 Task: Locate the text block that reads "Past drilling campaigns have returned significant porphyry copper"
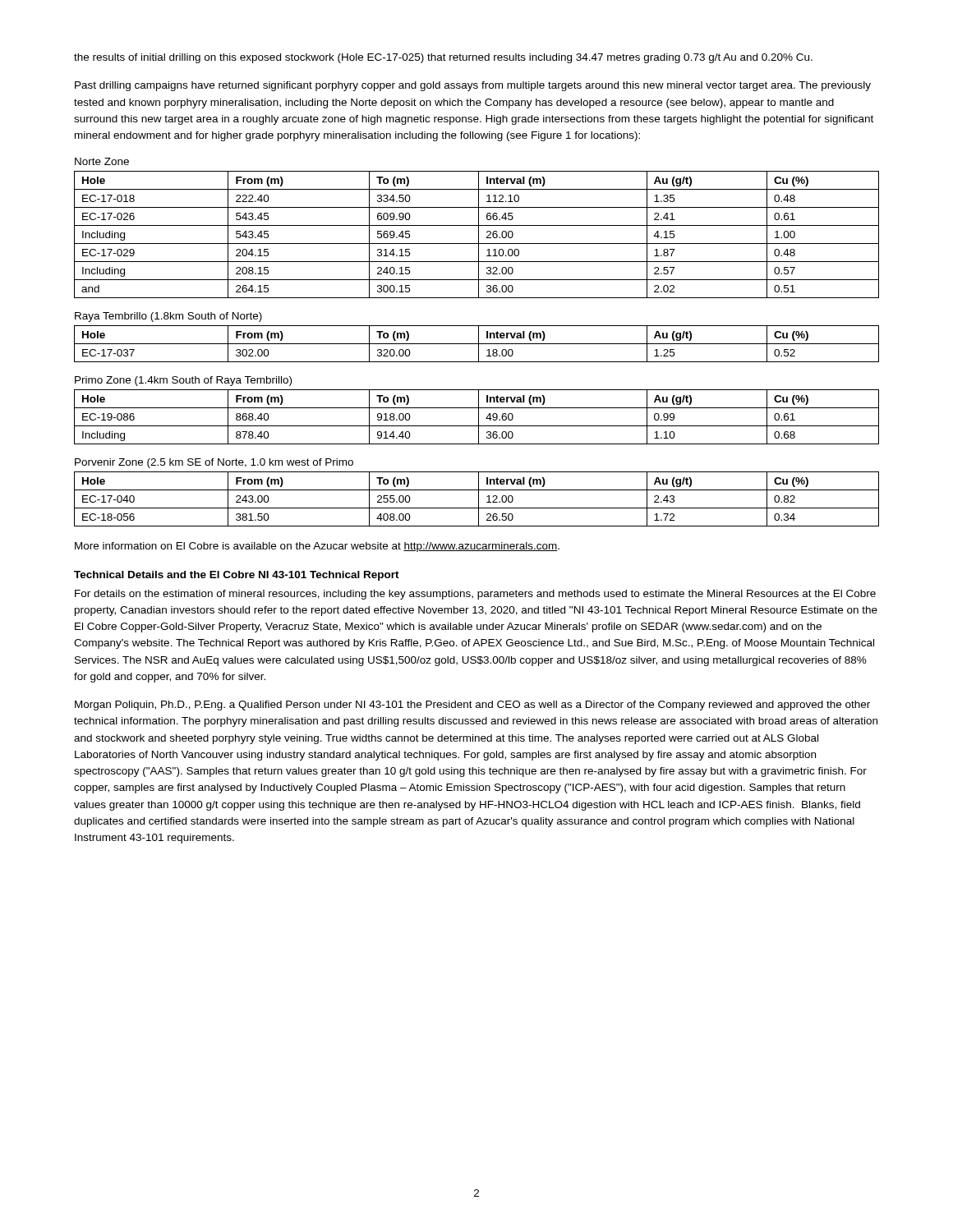pos(474,110)
